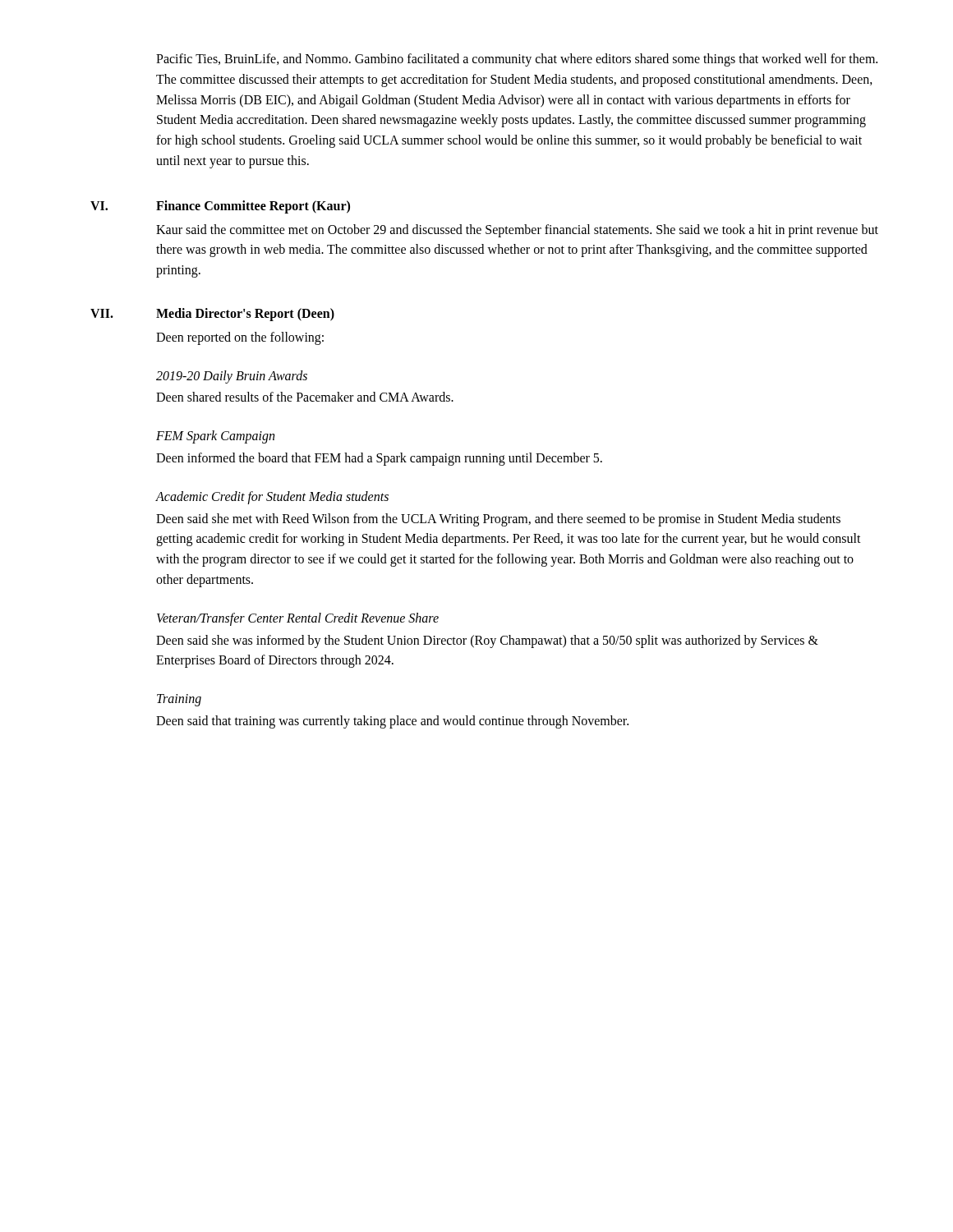Click on the block starting "Media Director's Report (Deen)"
This screenshot has height=1232, width=953.
245,313
